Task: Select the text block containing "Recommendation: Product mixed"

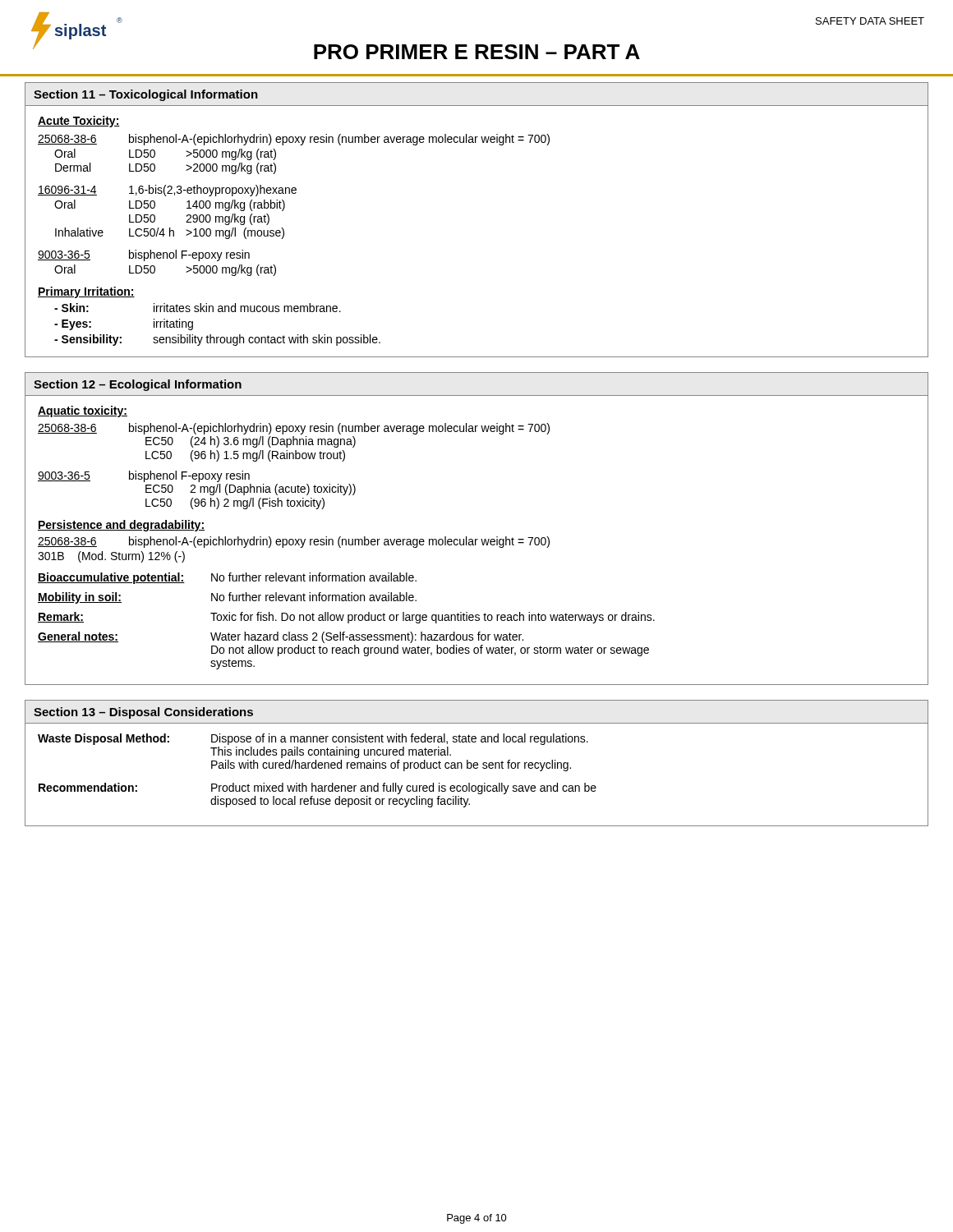Action: click(x=476, y=794)
